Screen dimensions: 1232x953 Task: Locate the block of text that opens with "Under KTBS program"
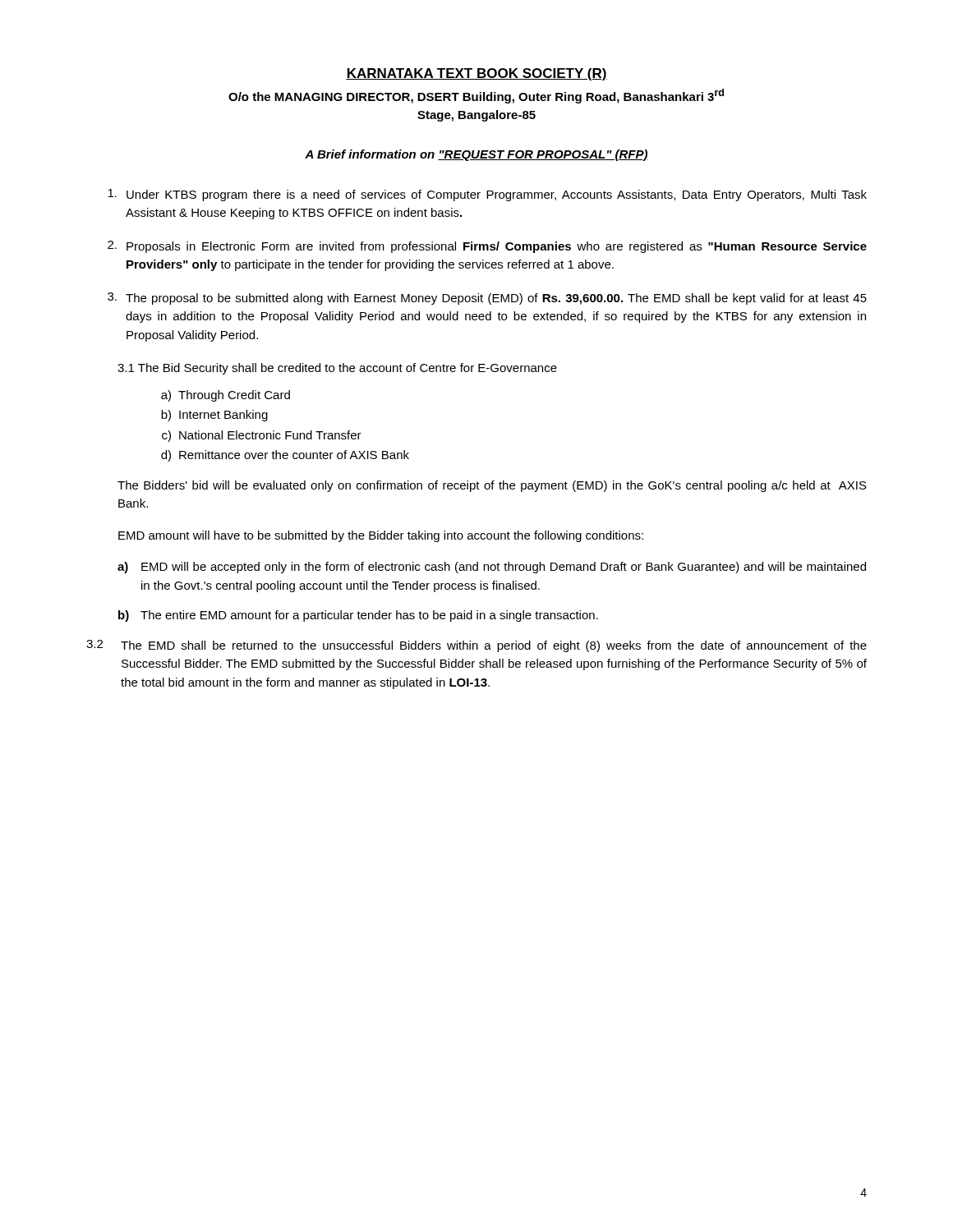click(476, 204)
